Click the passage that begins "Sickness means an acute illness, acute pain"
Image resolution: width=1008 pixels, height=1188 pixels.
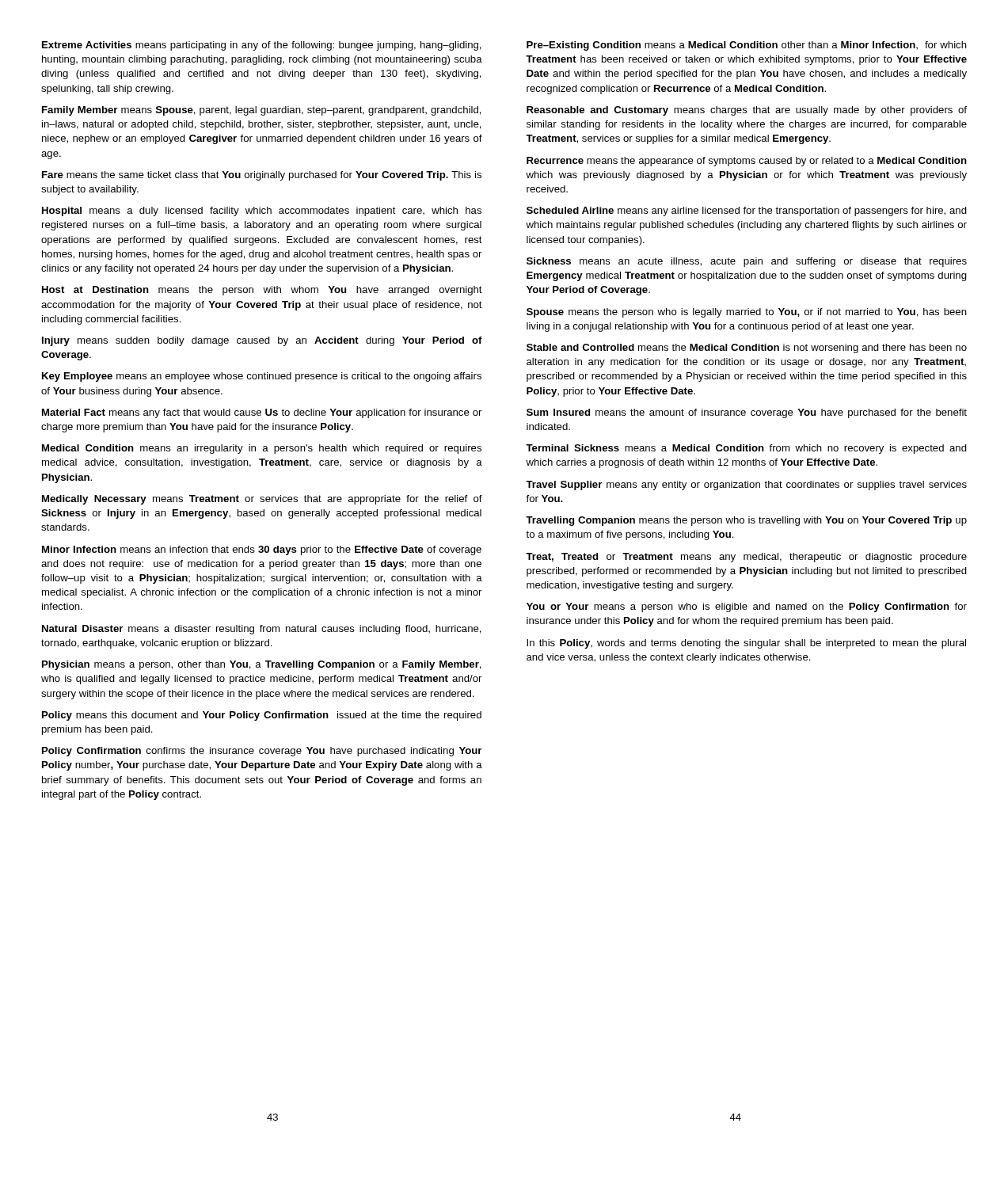(747, 276)
